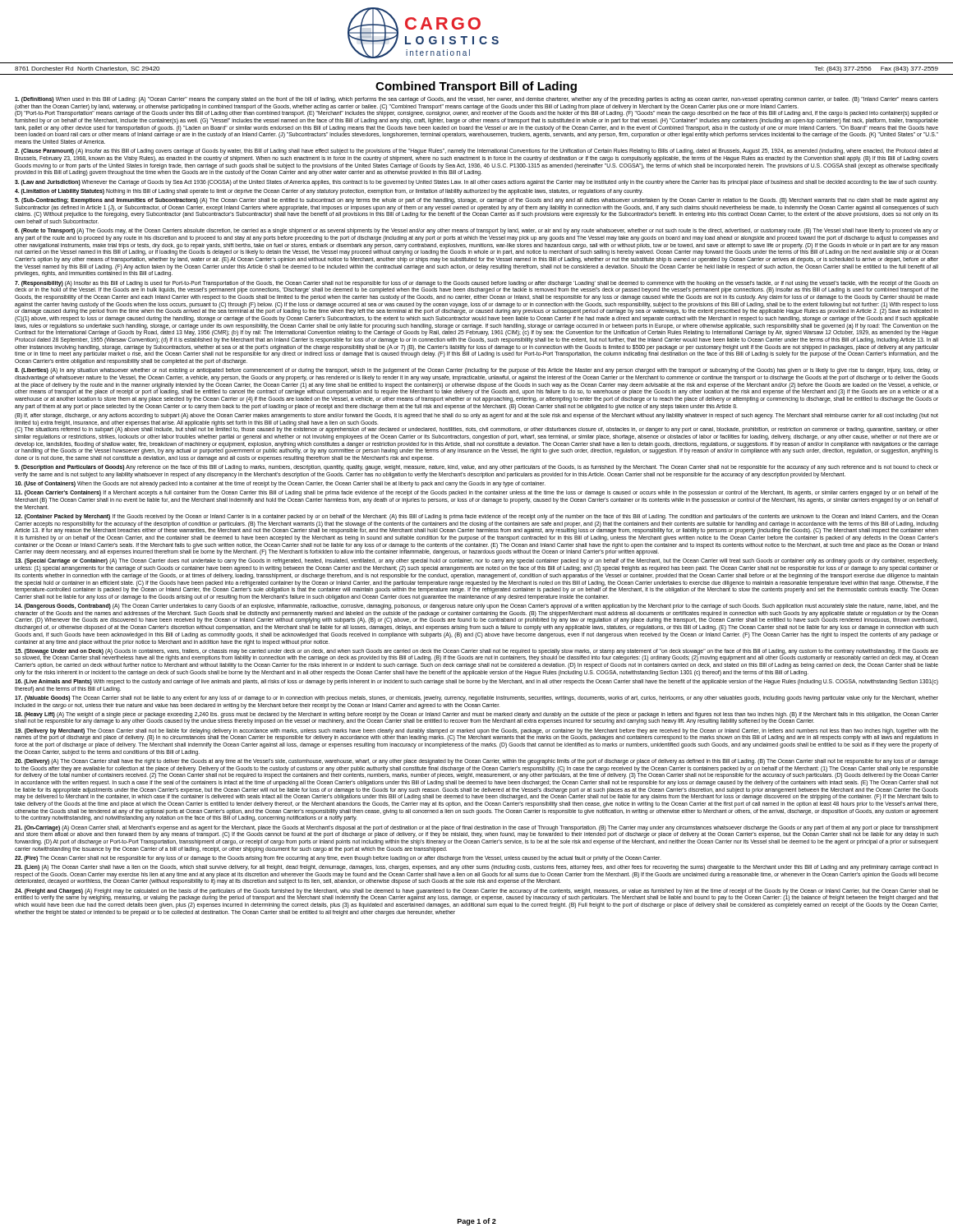Locate the block of text that opens with "(Responsibility) (A) Insofar as this"
This screenshot has height=1232, width=953.
click(x=476, y=322)
